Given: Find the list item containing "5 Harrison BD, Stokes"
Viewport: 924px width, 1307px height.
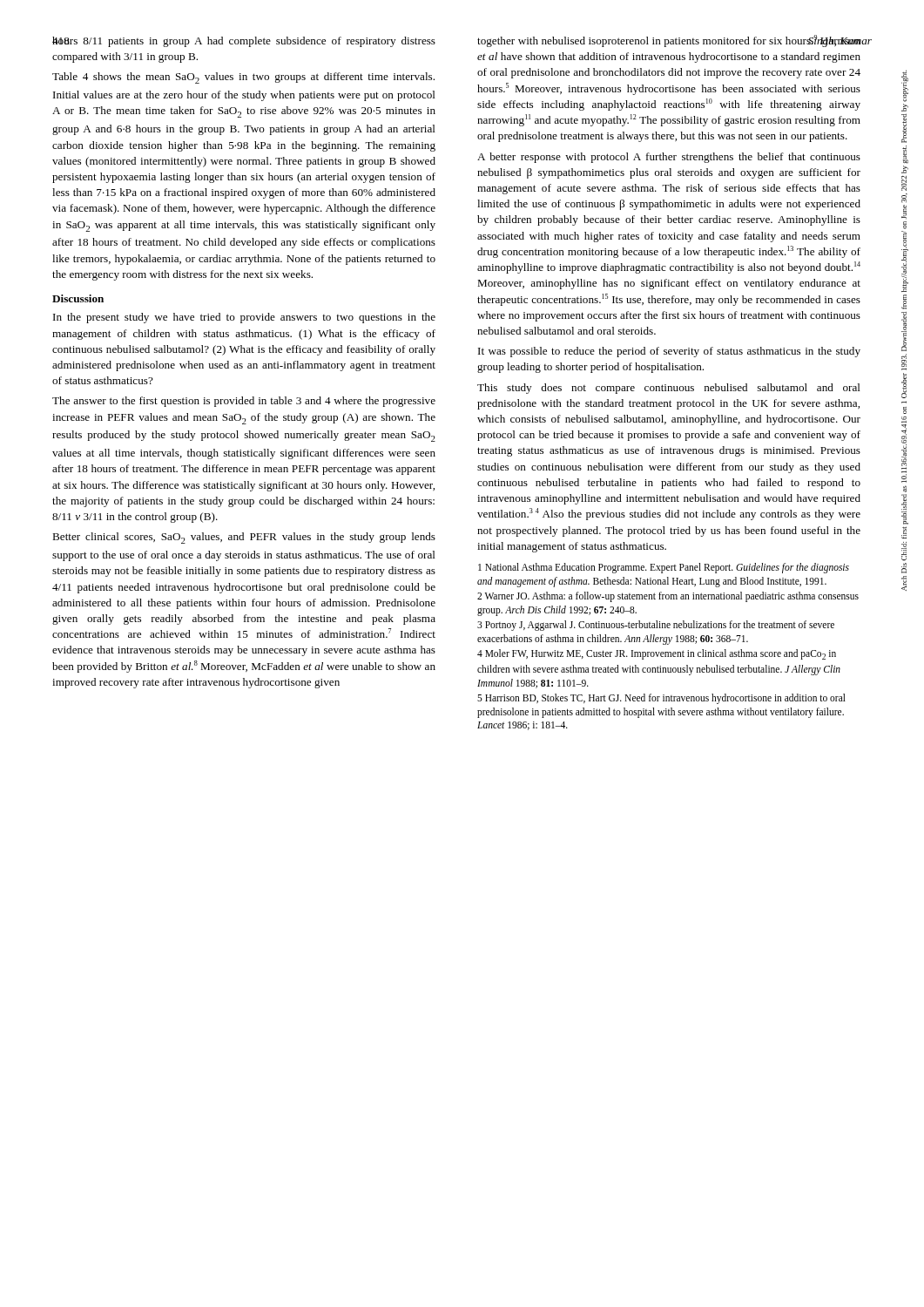Looking at the screenshot, I should (669, 712).
